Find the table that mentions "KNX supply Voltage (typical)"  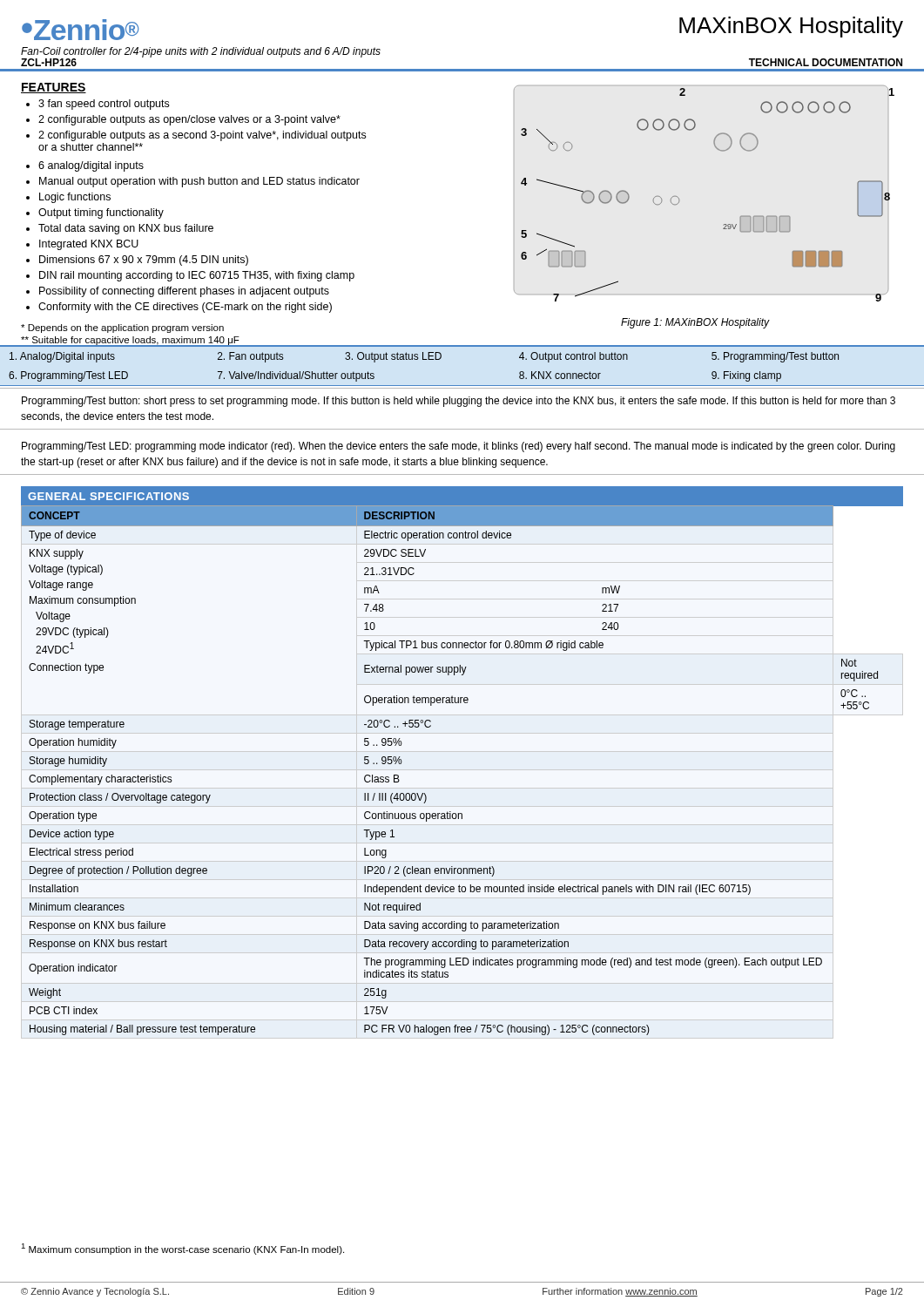click(462, 772)
